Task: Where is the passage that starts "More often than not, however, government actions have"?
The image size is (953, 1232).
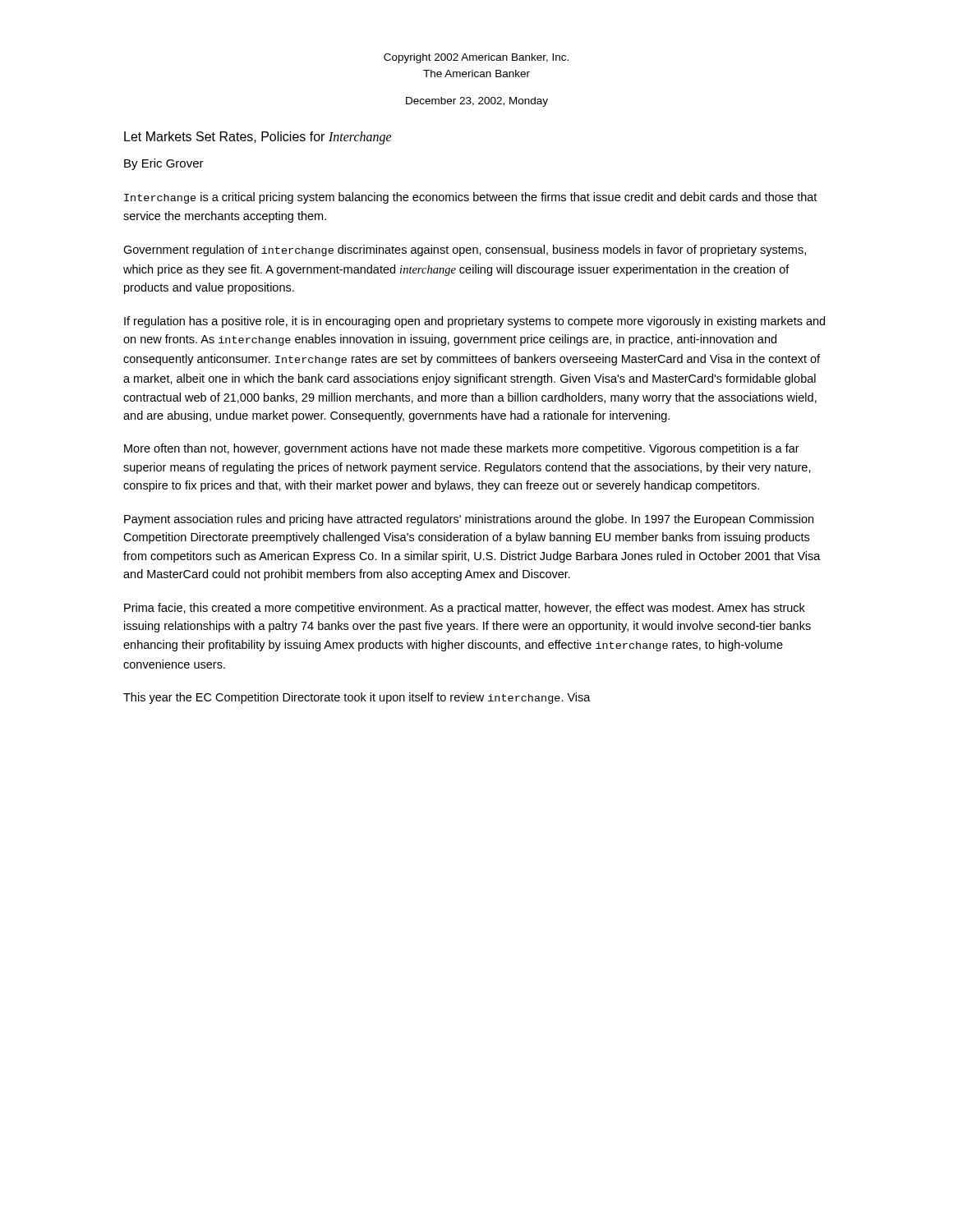Action: 467,467
